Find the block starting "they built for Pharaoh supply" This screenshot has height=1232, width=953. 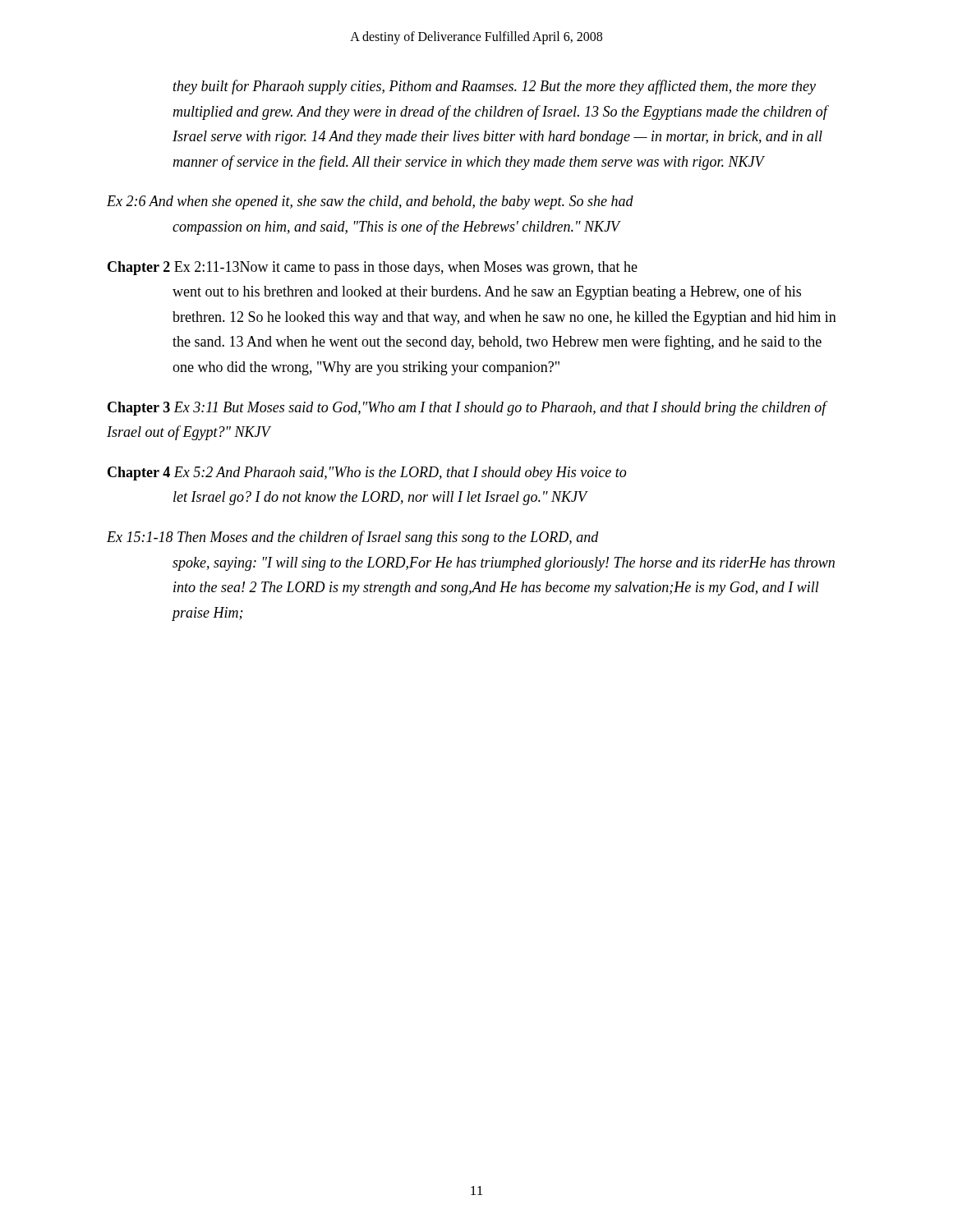click(x=500, y=124)
